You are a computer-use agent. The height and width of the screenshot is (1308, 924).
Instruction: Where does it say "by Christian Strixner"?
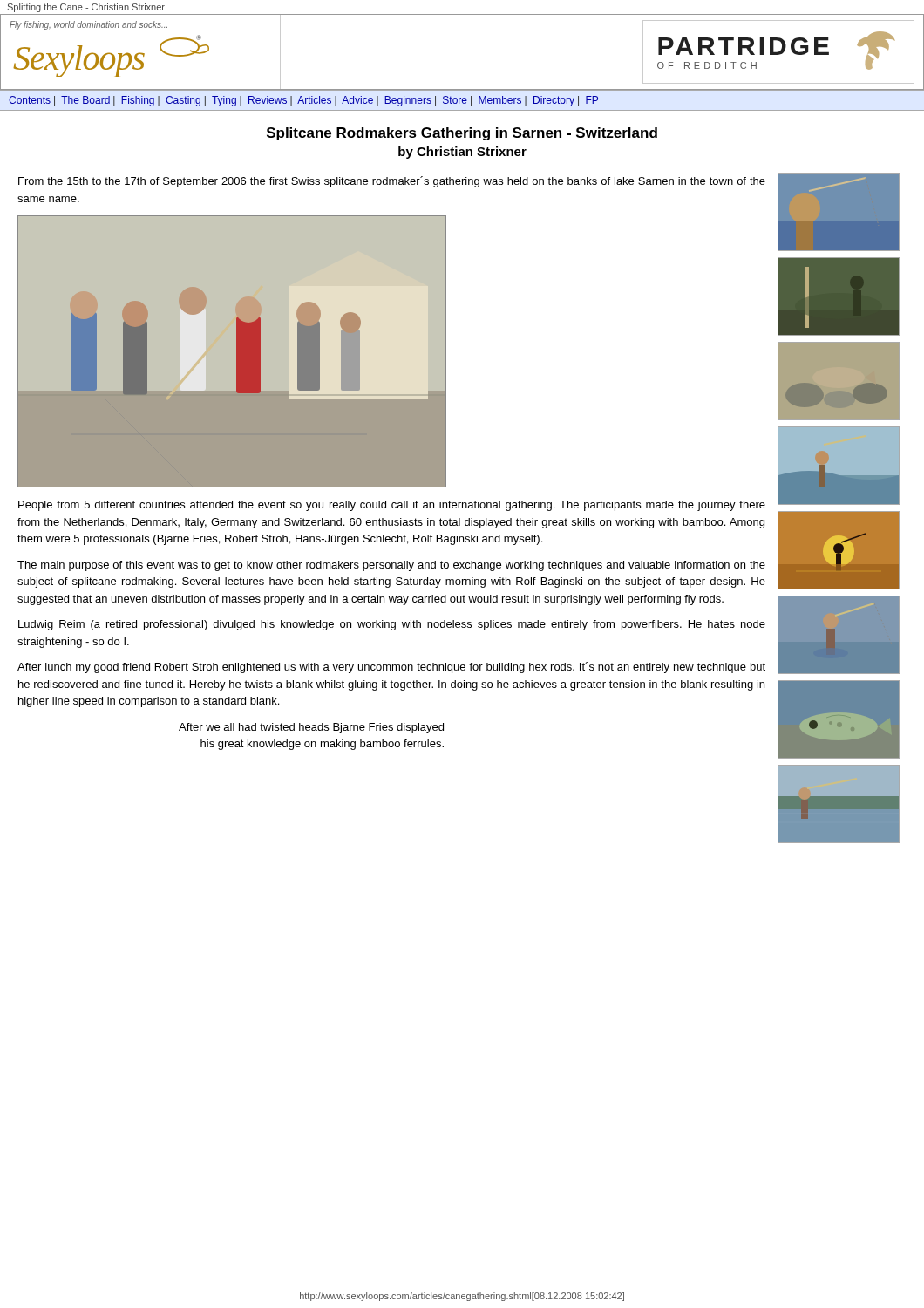[462, 151]
